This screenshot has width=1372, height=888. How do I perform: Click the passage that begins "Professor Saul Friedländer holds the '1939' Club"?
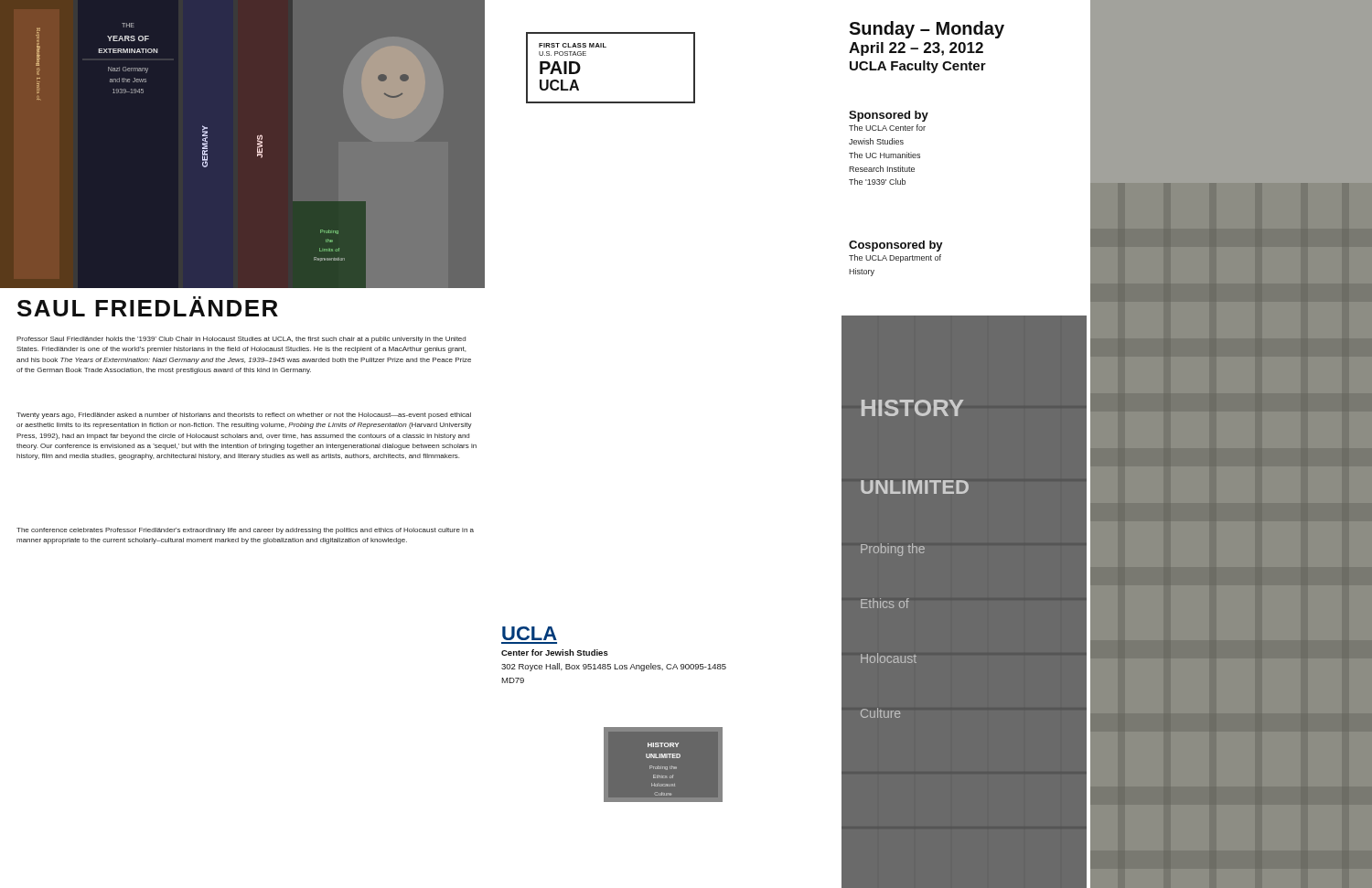coord(244,354)
